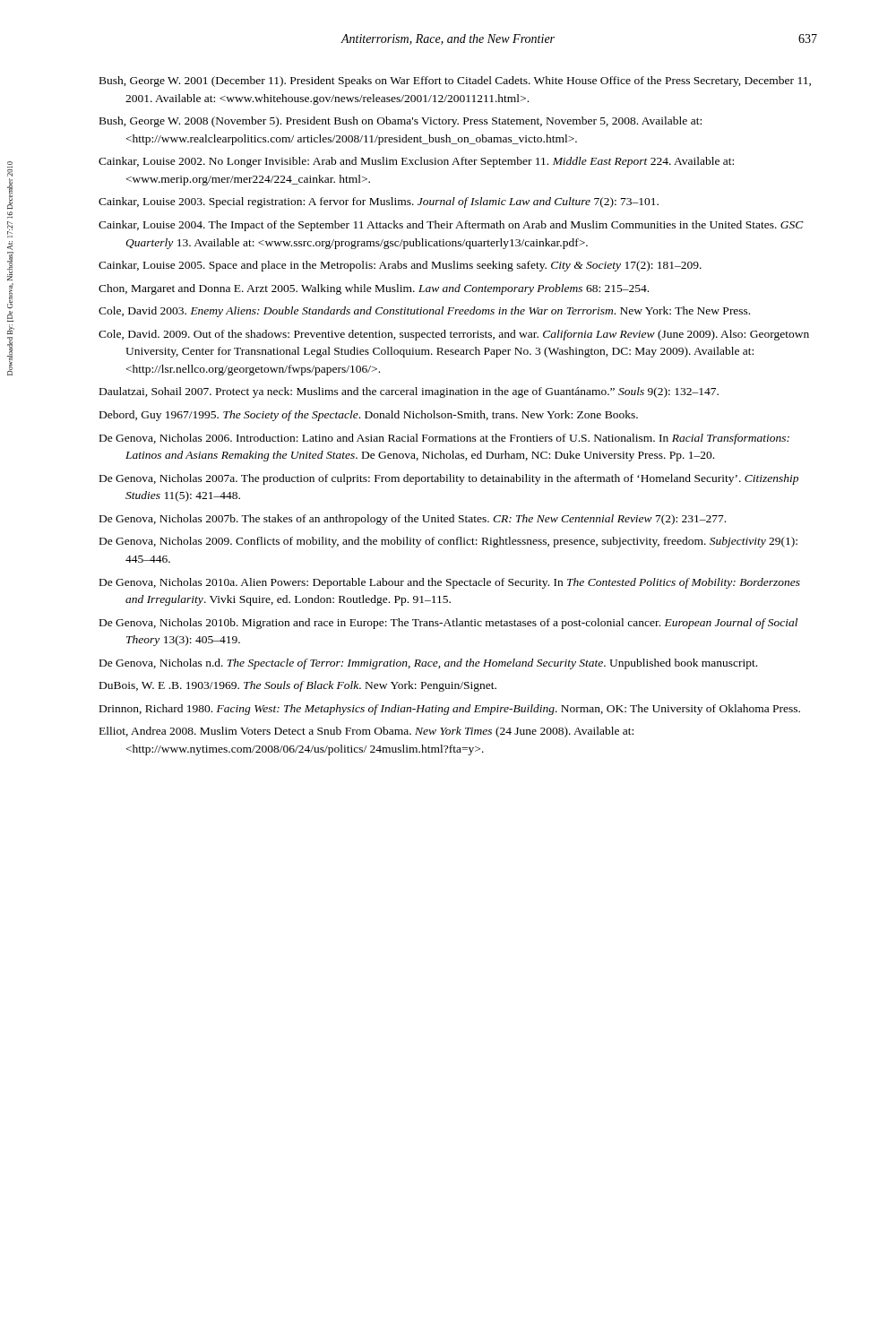Where is the passage that starts "Daulatzai, Sohail 2007. Protect ya neck: Muslims"?
896x1344 pixels.
pos(409,392)
